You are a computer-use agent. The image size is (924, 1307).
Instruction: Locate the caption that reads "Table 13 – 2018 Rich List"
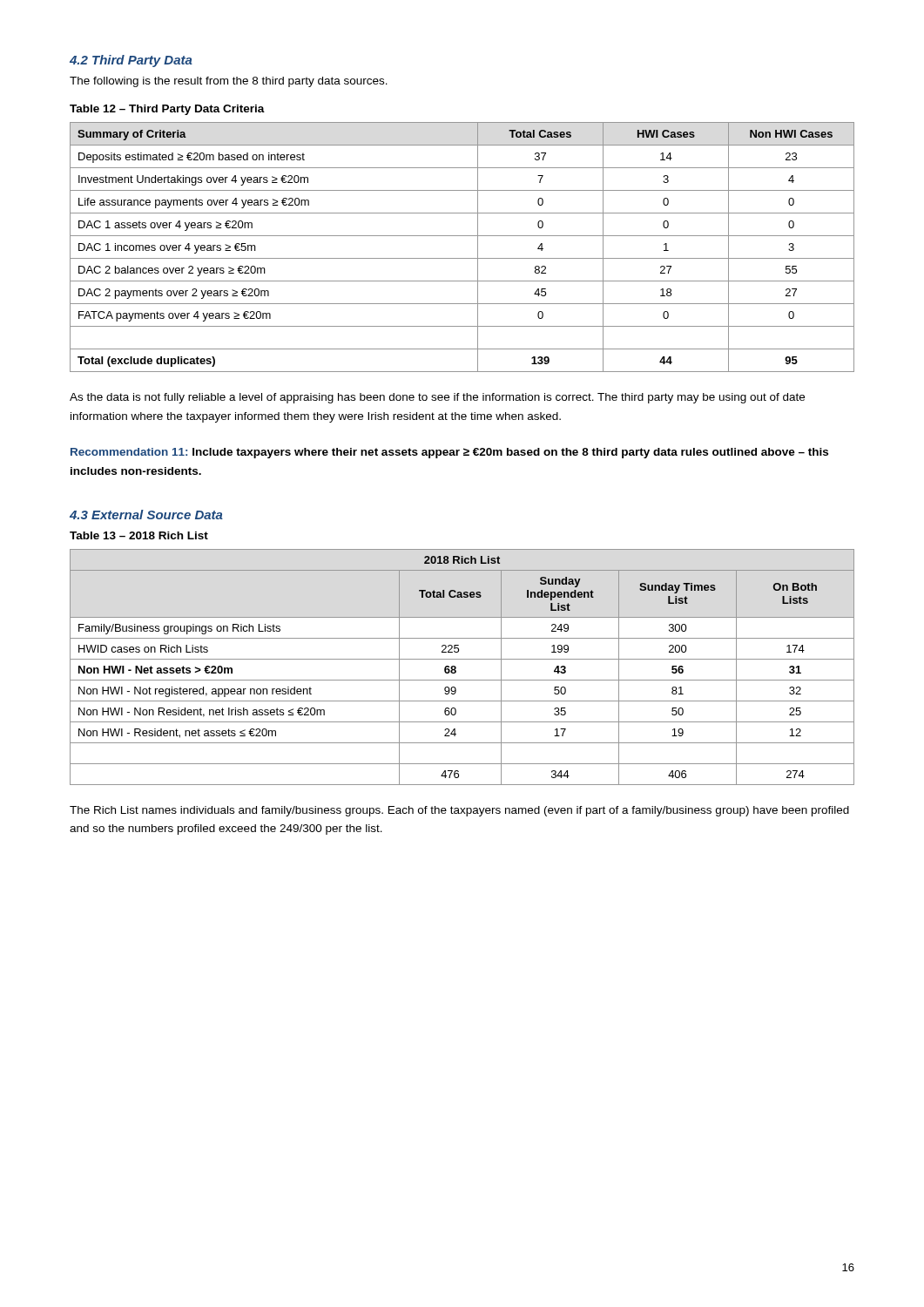tap(139, 535)
